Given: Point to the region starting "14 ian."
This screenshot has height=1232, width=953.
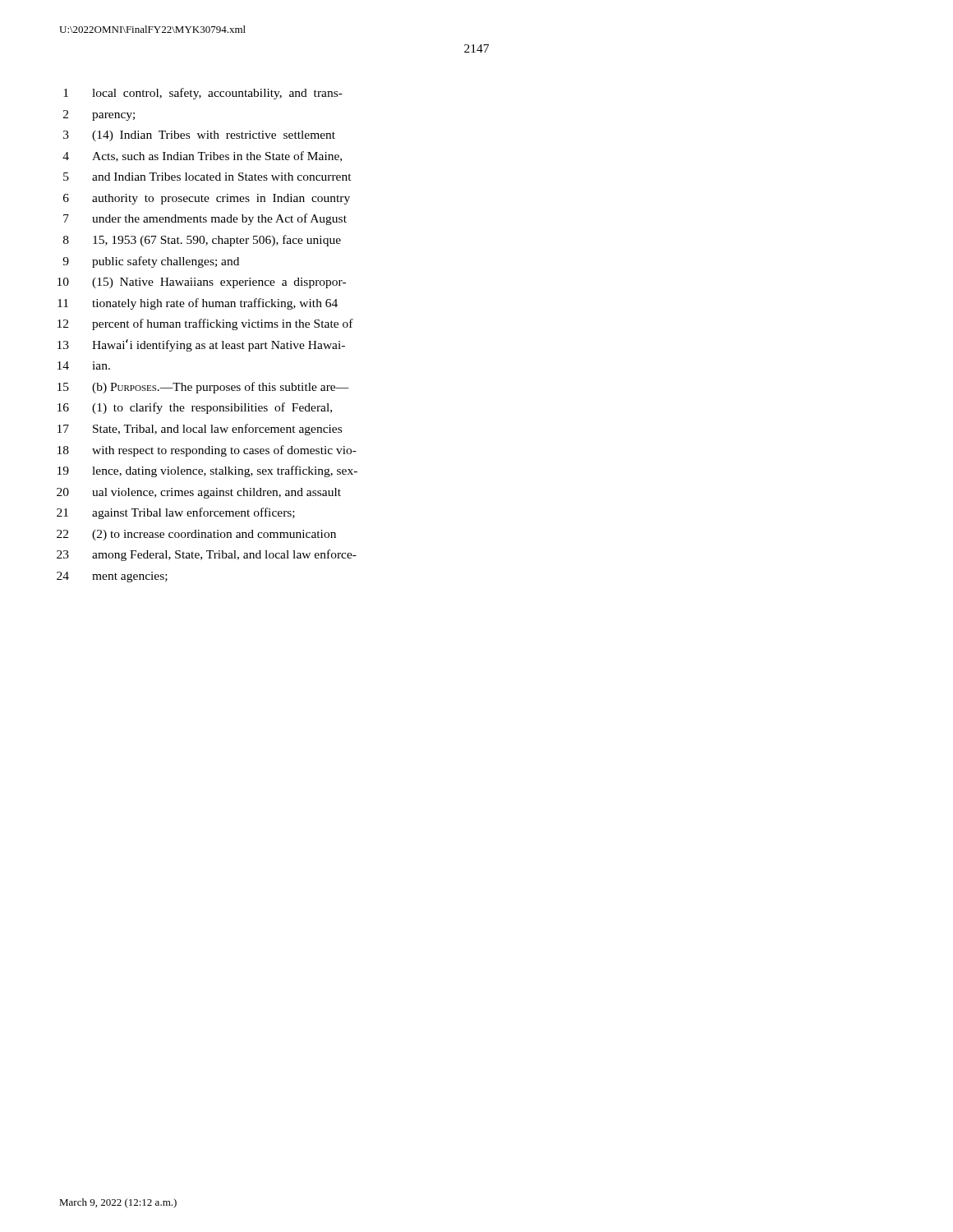Looking at the screenshot, I should tap(102, 365).
